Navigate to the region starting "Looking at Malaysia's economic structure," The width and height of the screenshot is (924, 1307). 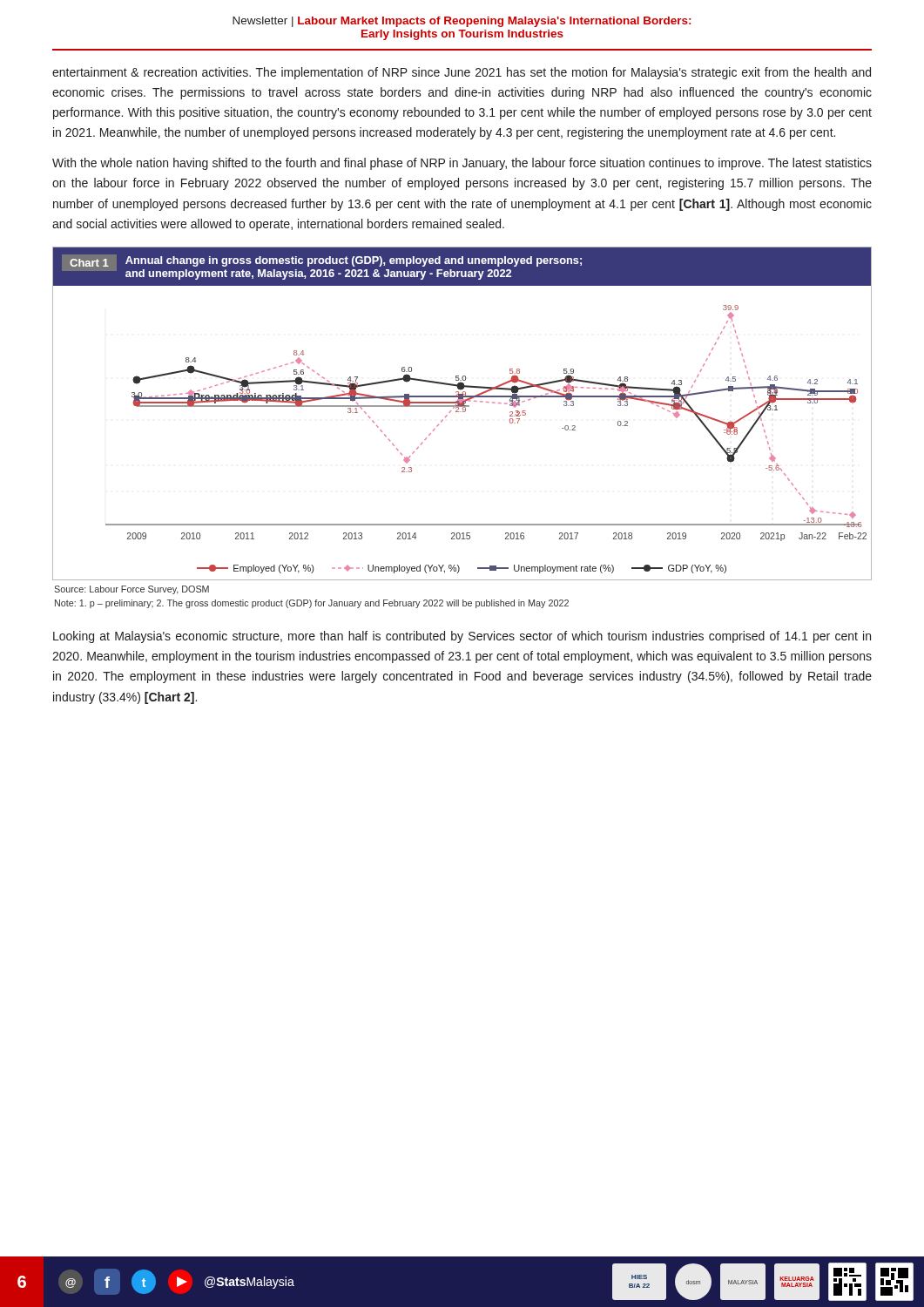(462, 666)
